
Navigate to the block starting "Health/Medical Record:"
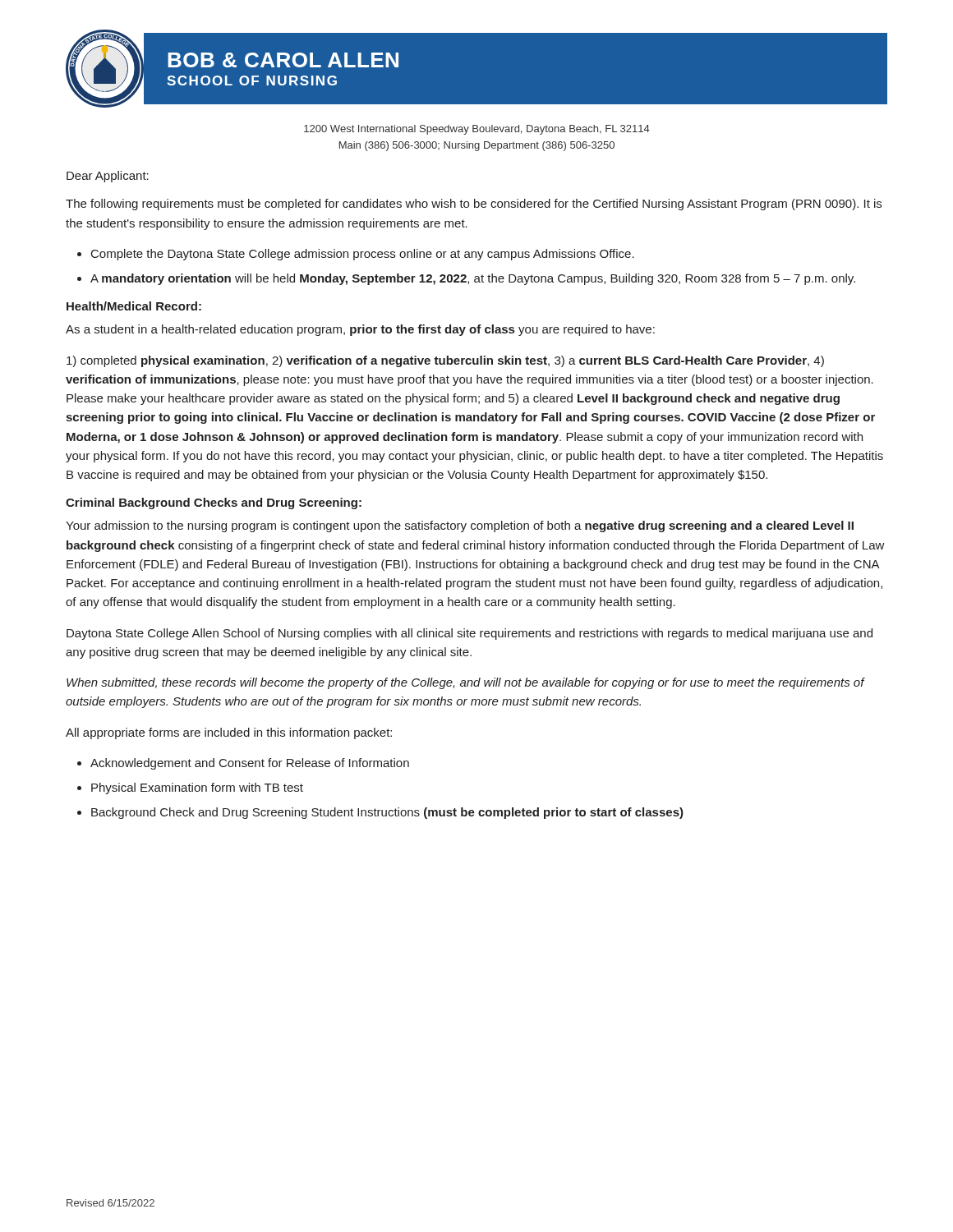point(134,306)
